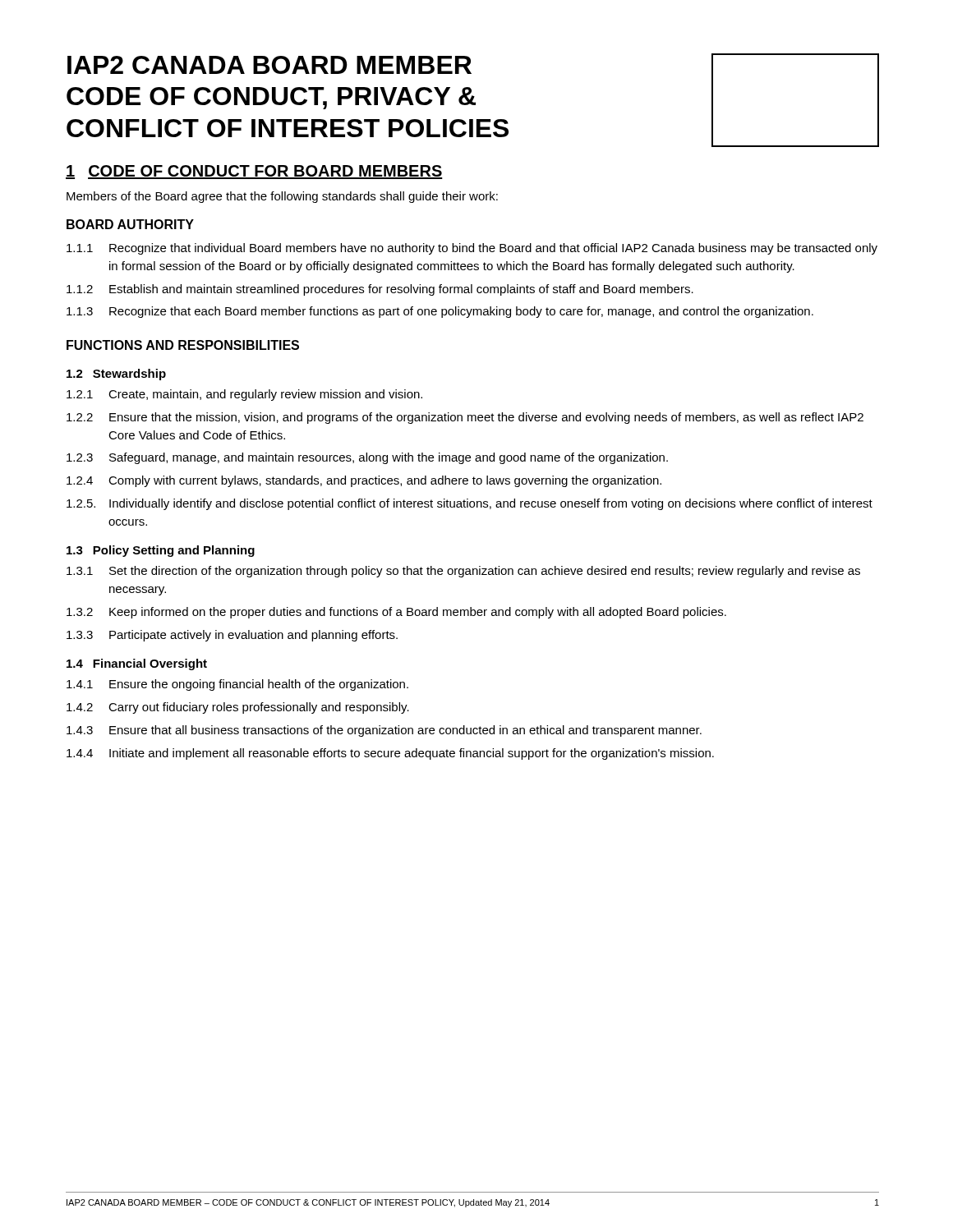The image size is (953, 1232).
Task: Find the text block starting "2.2 Ensure that the mission, vision, and"
Action: 472,426
